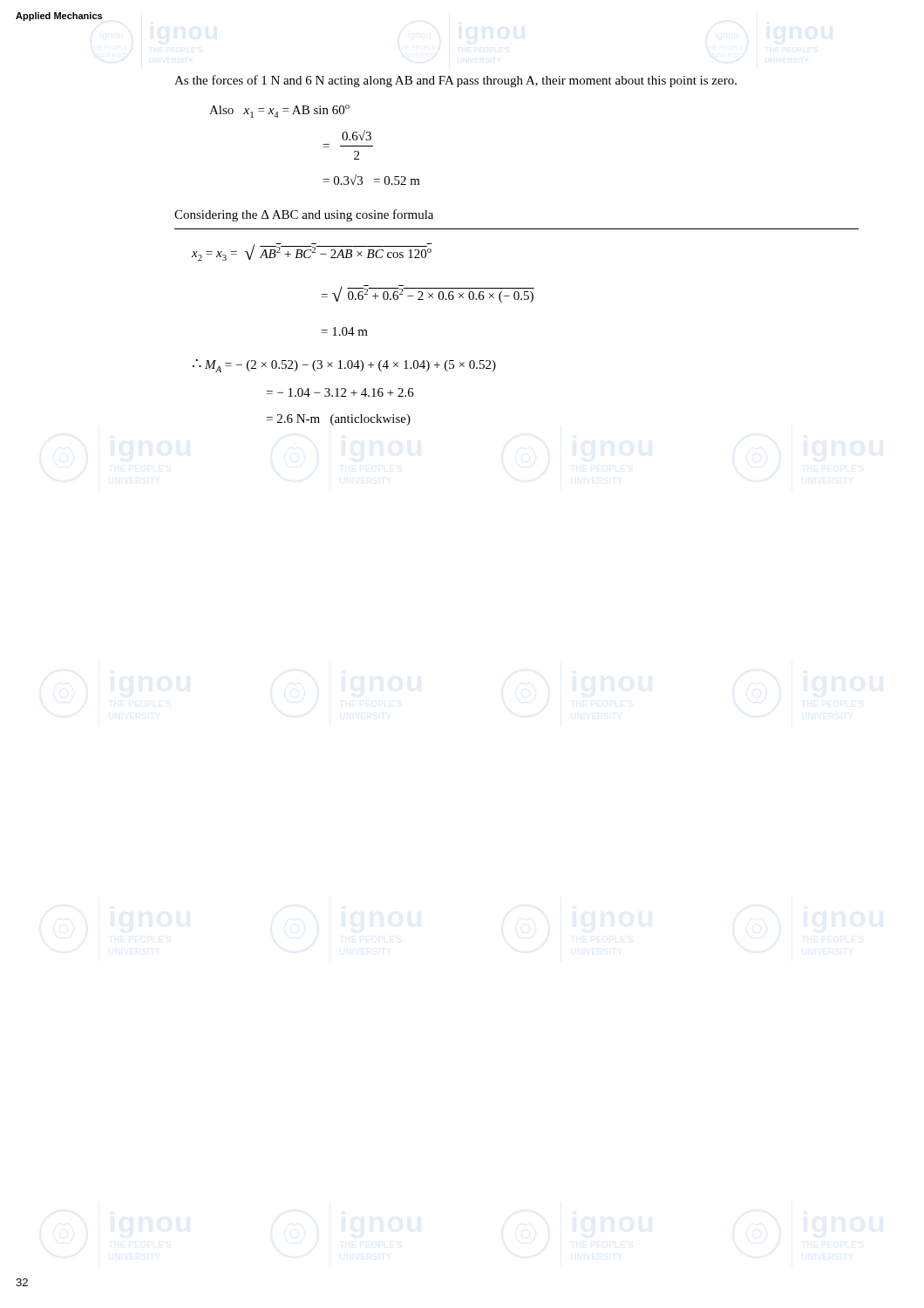Viewport: 924px width, 1308px height.
Task: Select the formula containing "x2 = x3 = √AB2 + BC2"
Action: 312,252
